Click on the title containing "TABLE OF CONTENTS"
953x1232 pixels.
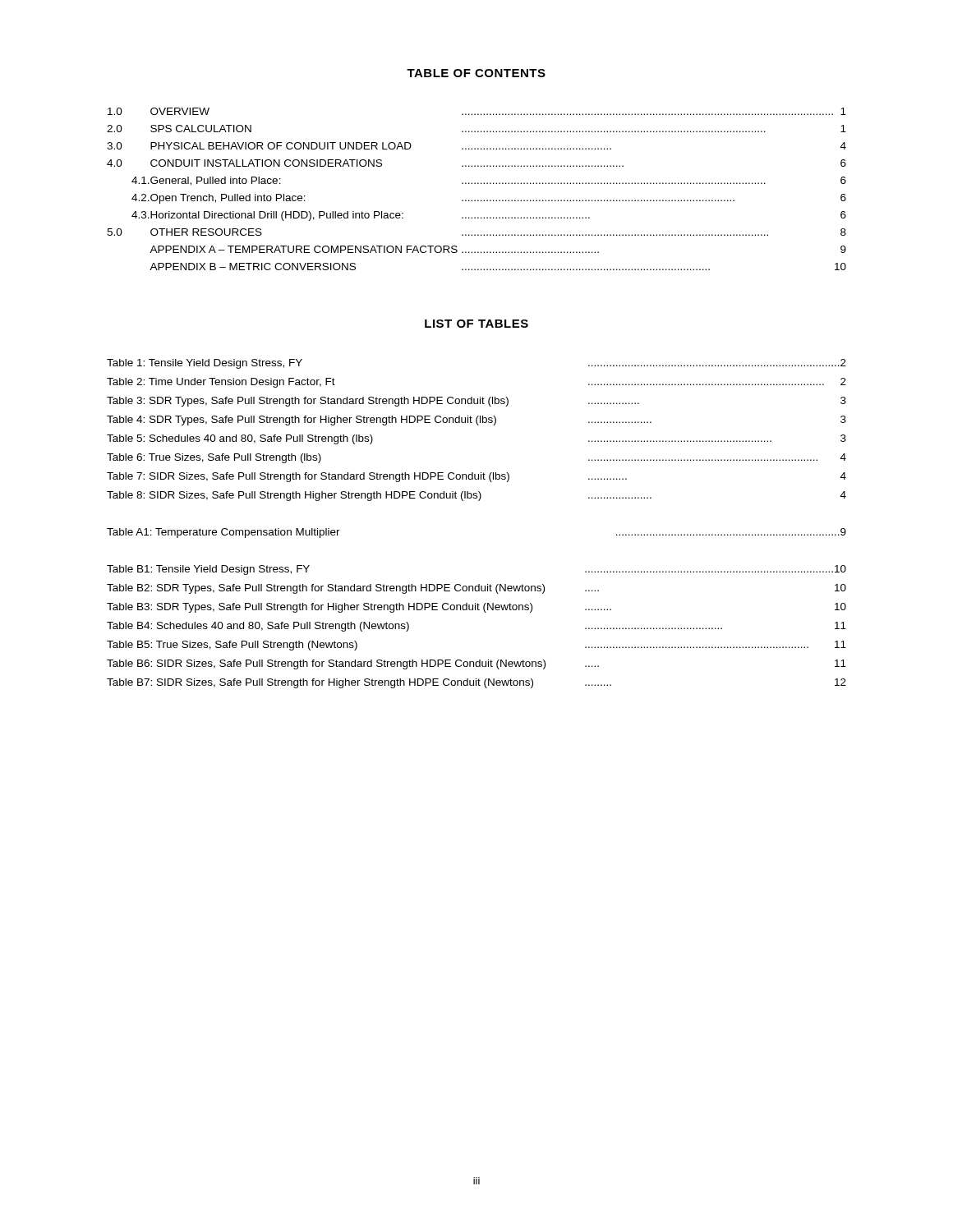(476, 73)
